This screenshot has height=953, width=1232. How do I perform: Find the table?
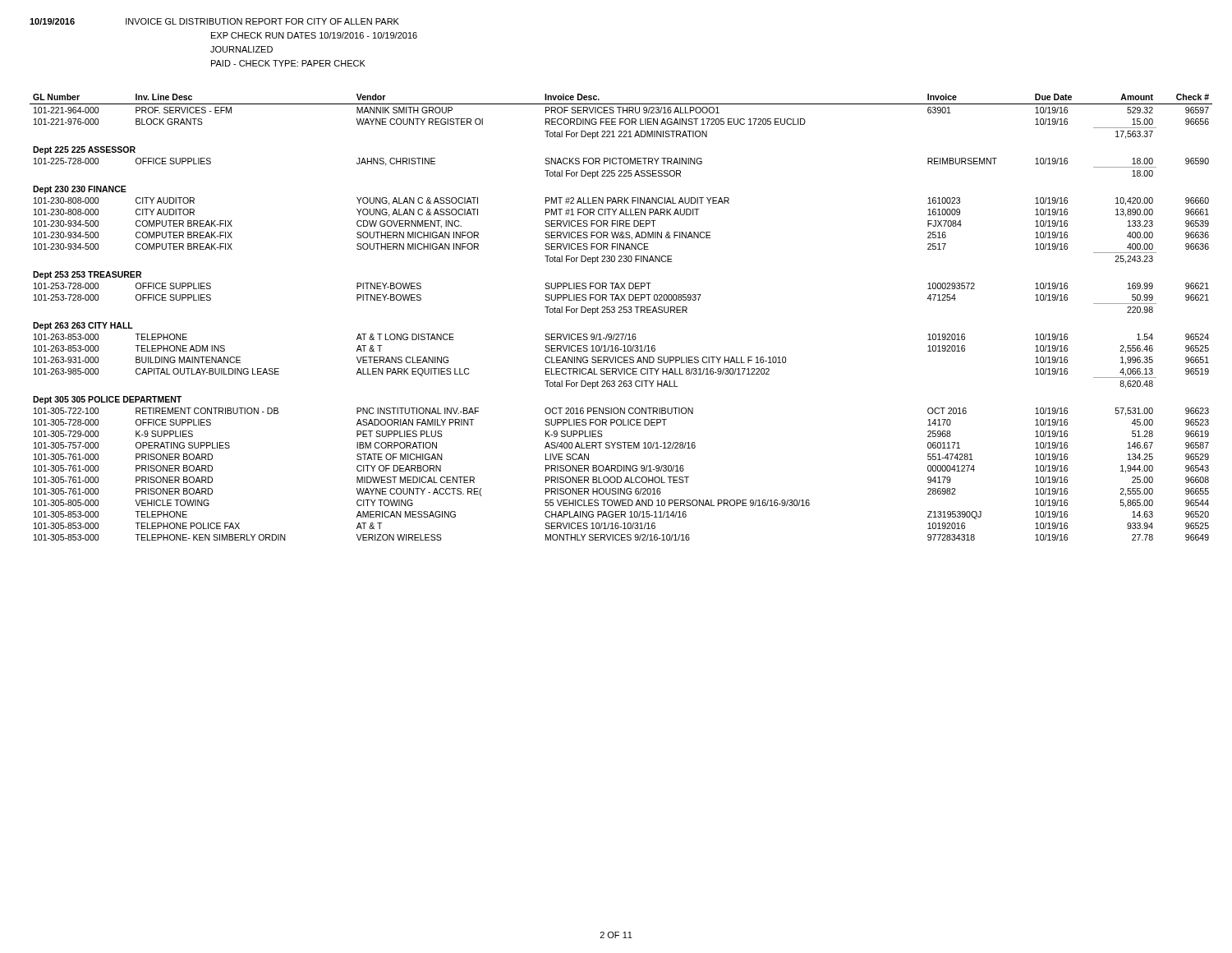pos(621,317)
